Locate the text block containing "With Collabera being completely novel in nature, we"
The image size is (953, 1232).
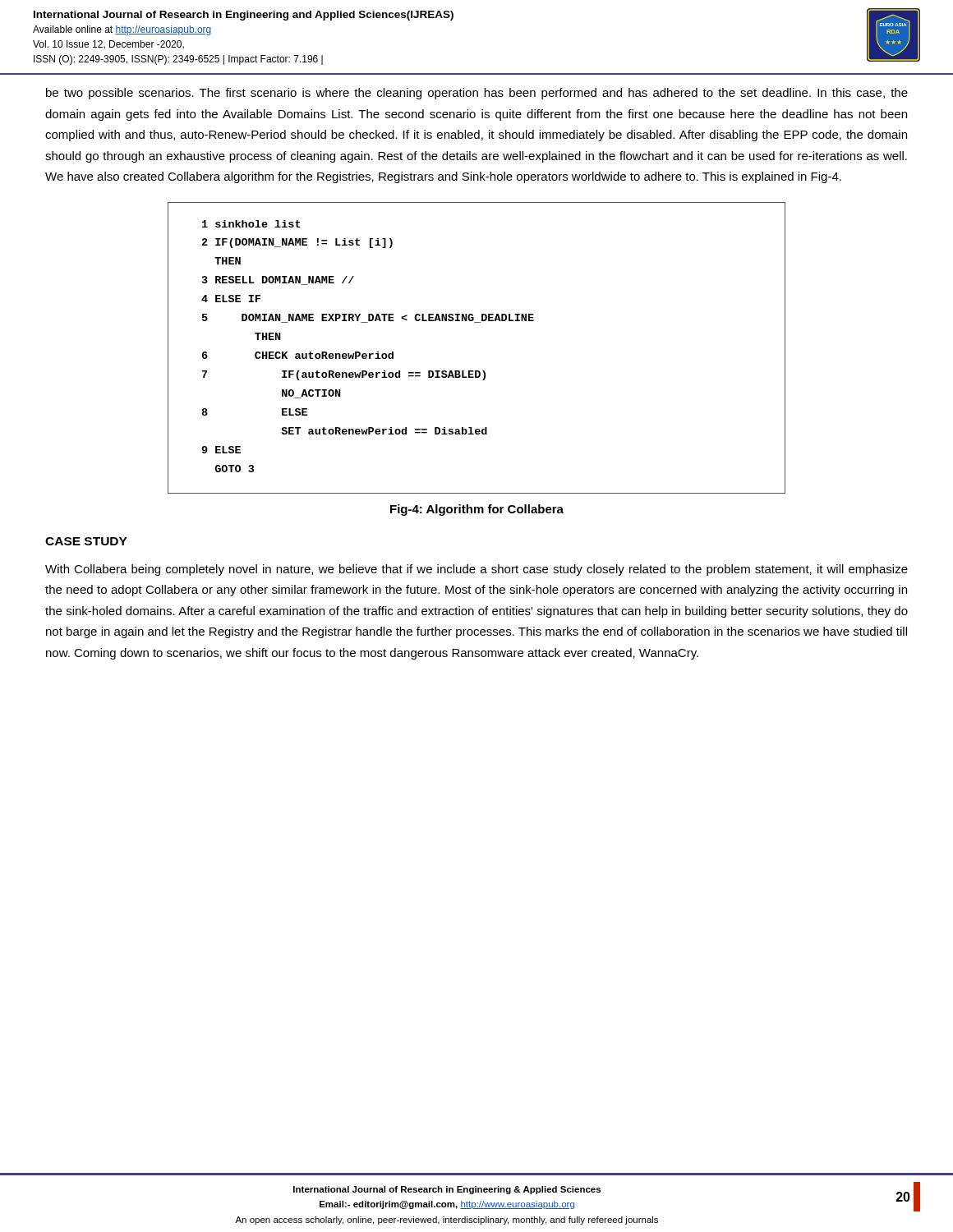pos(476,610)
